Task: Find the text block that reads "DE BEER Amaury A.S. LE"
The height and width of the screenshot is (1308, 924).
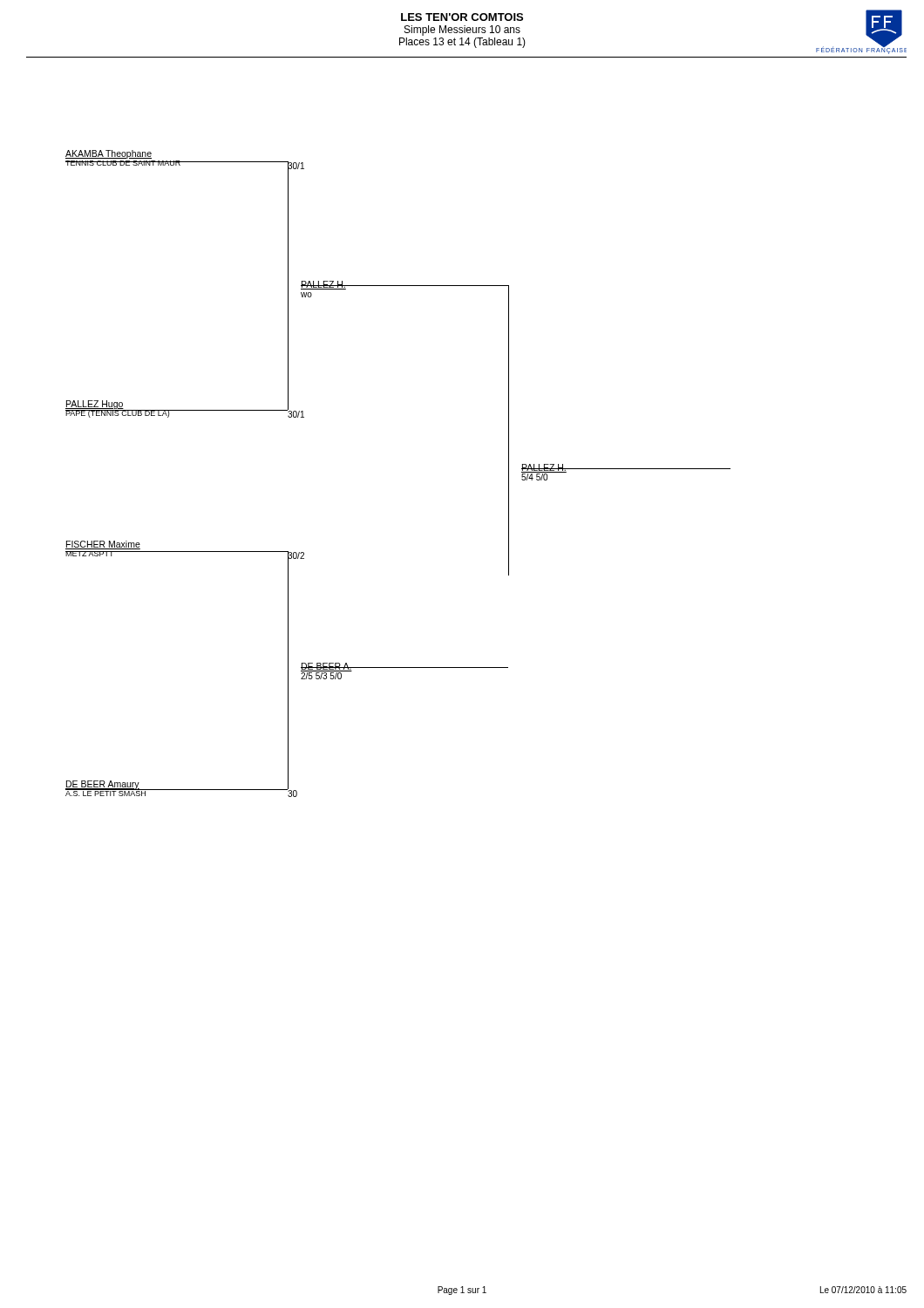Action: pyautogui.click(x=106, y=788)
